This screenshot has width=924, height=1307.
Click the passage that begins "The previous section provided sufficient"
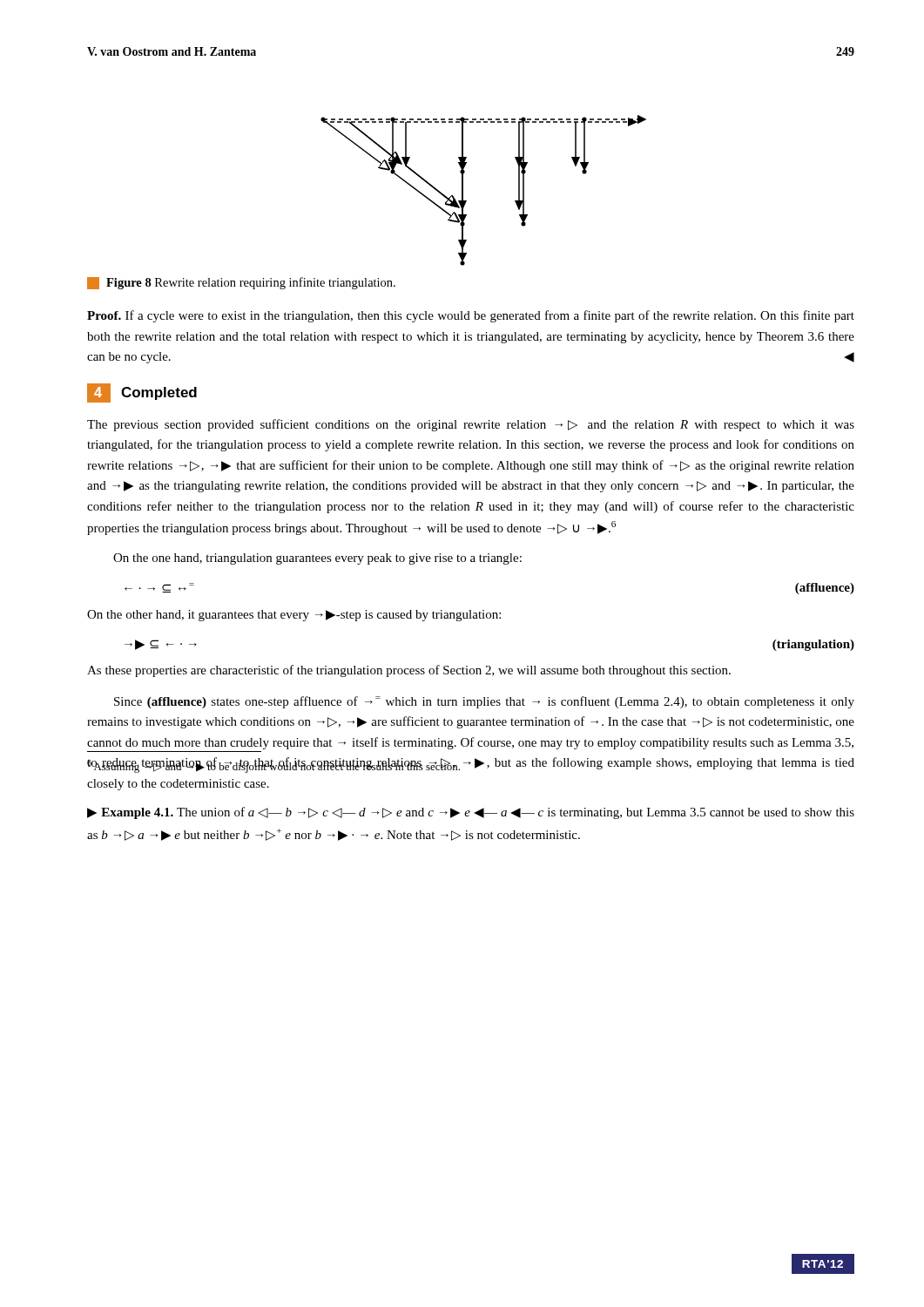[471, 476]
